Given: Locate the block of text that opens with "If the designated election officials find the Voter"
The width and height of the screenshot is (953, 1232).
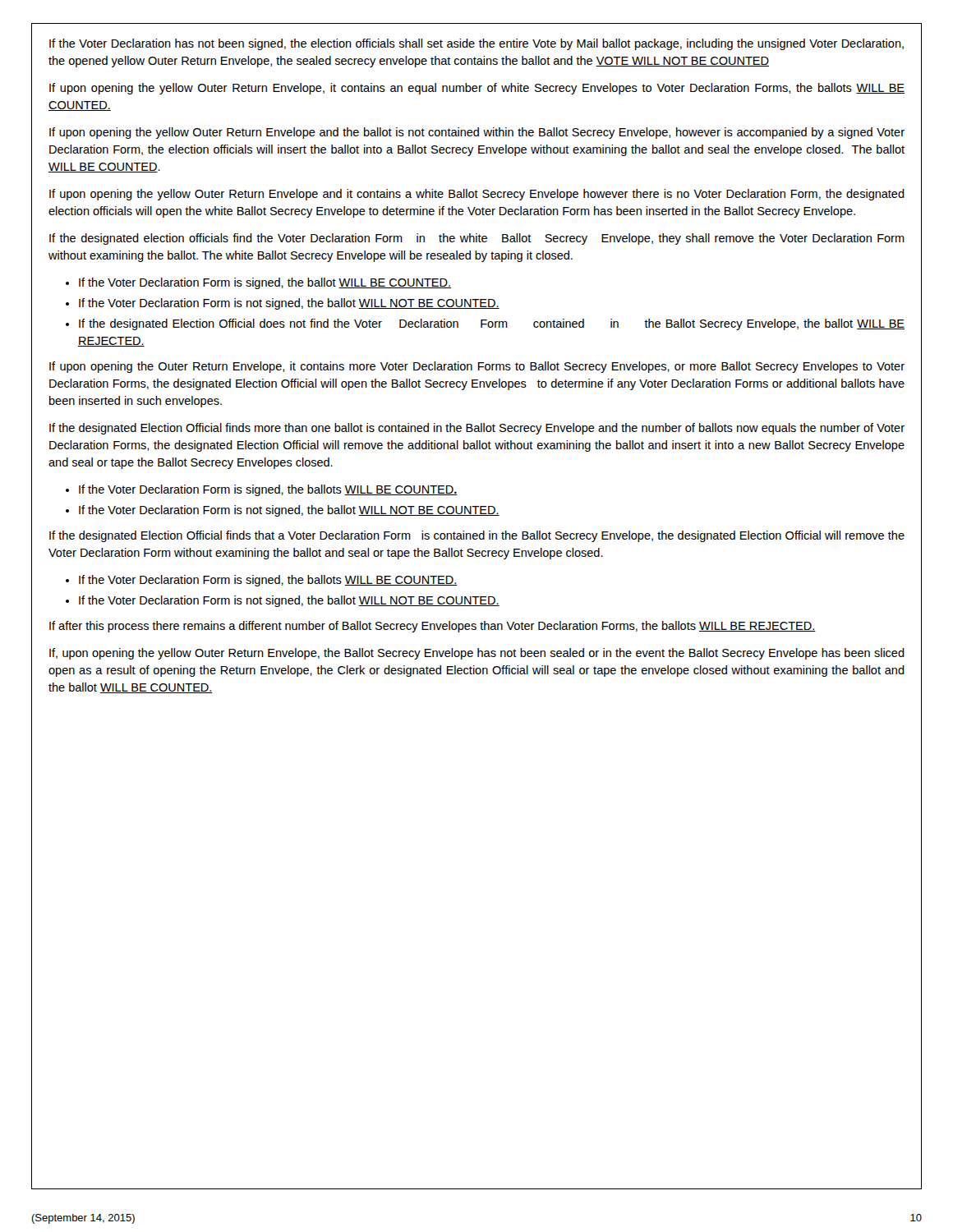Looking at the screenshot, I should [476, 247].
